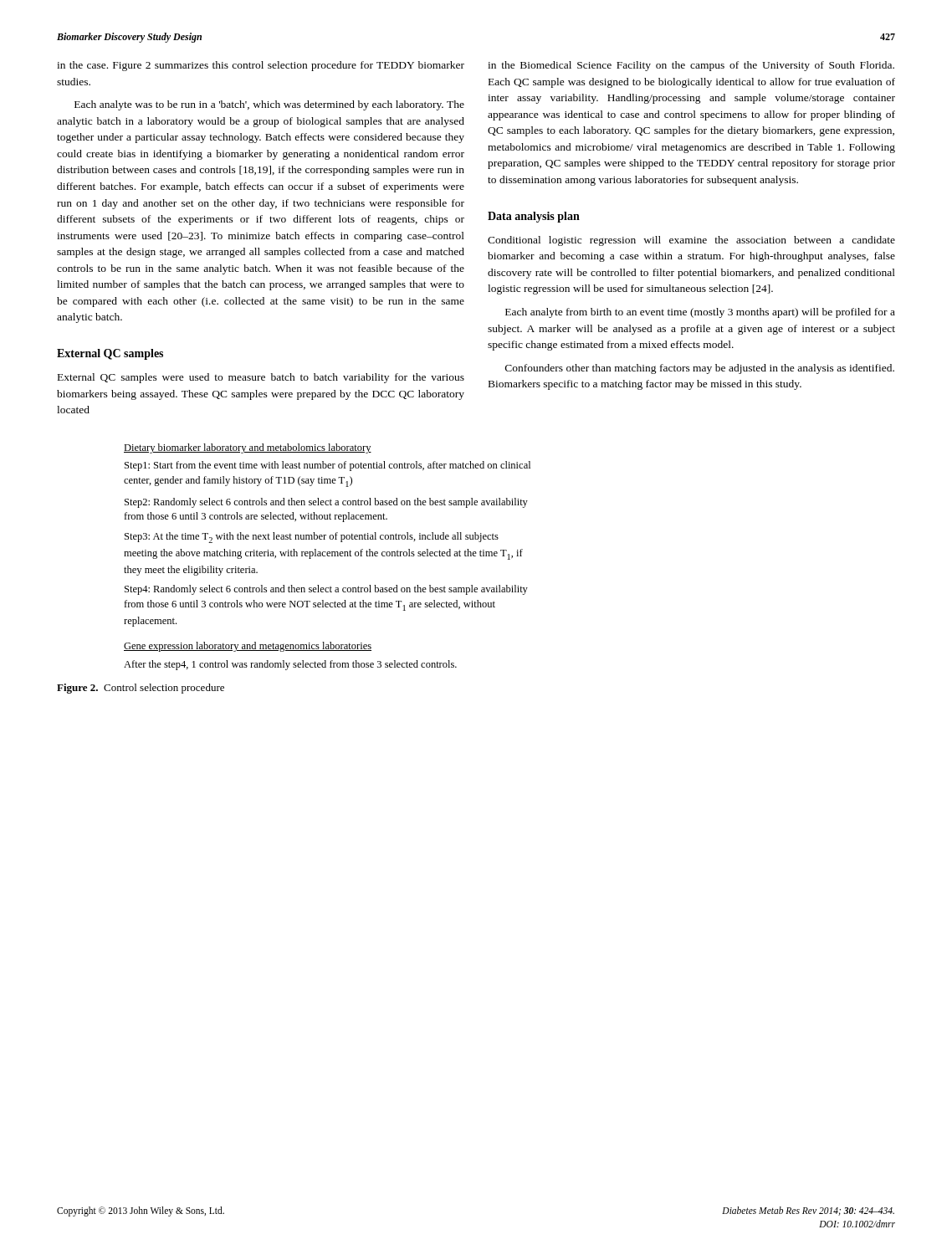Locate the section header that says "Data analysis plan"
Viewport: 952px width, 1255px height.
pos(534,216)
